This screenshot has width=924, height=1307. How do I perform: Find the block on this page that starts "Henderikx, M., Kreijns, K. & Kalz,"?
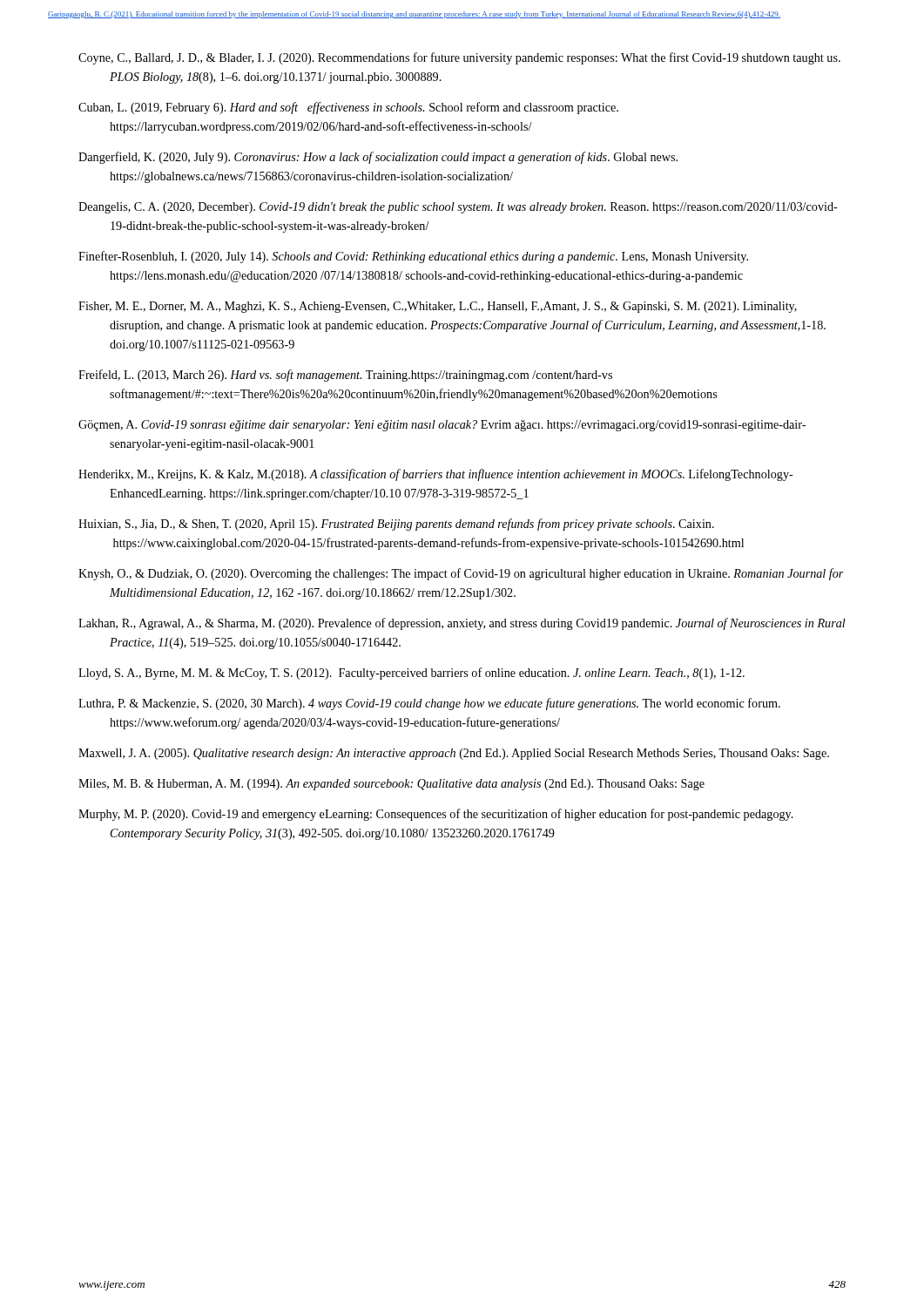436,484
